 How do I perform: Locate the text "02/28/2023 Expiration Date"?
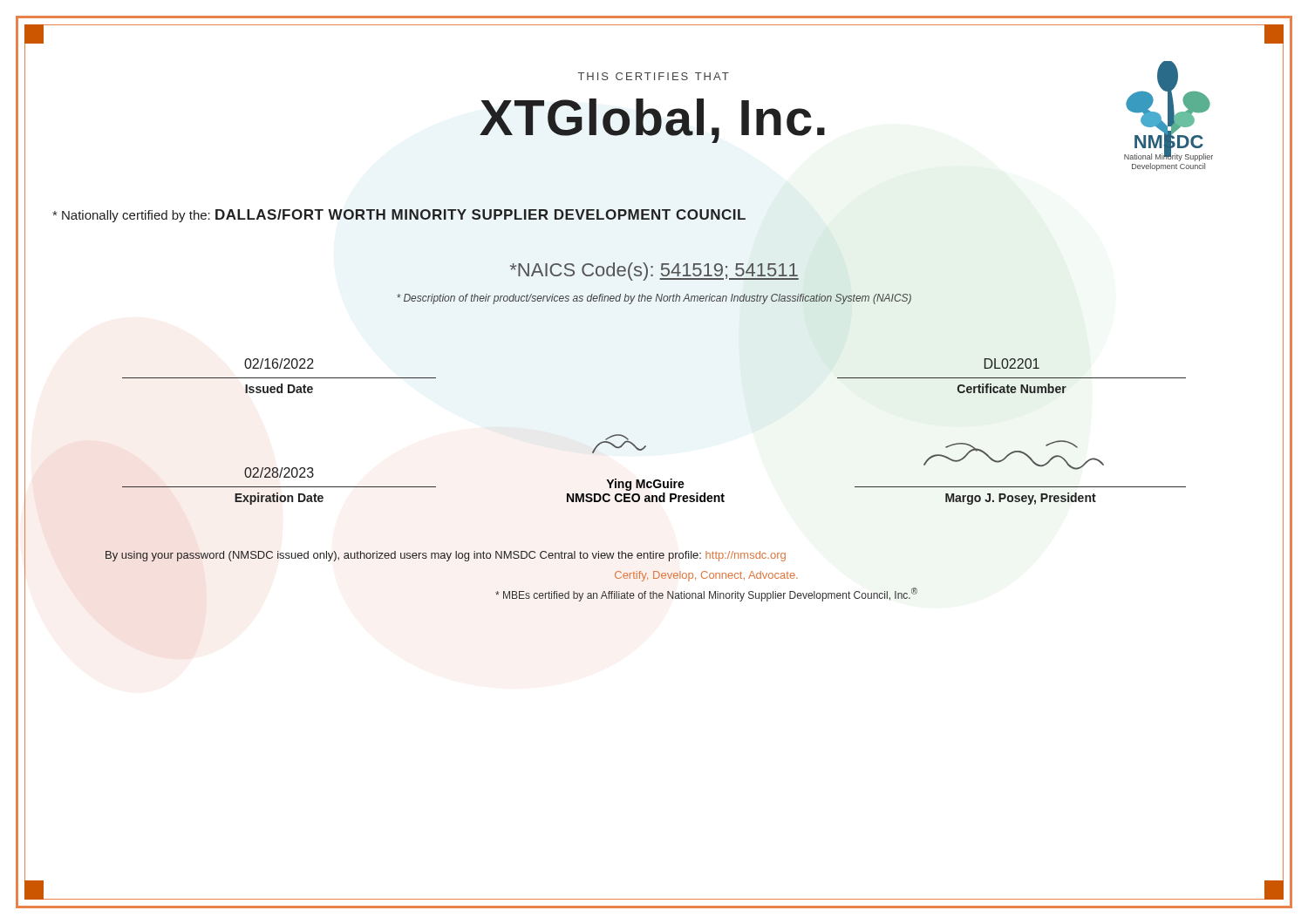(279, 485)
